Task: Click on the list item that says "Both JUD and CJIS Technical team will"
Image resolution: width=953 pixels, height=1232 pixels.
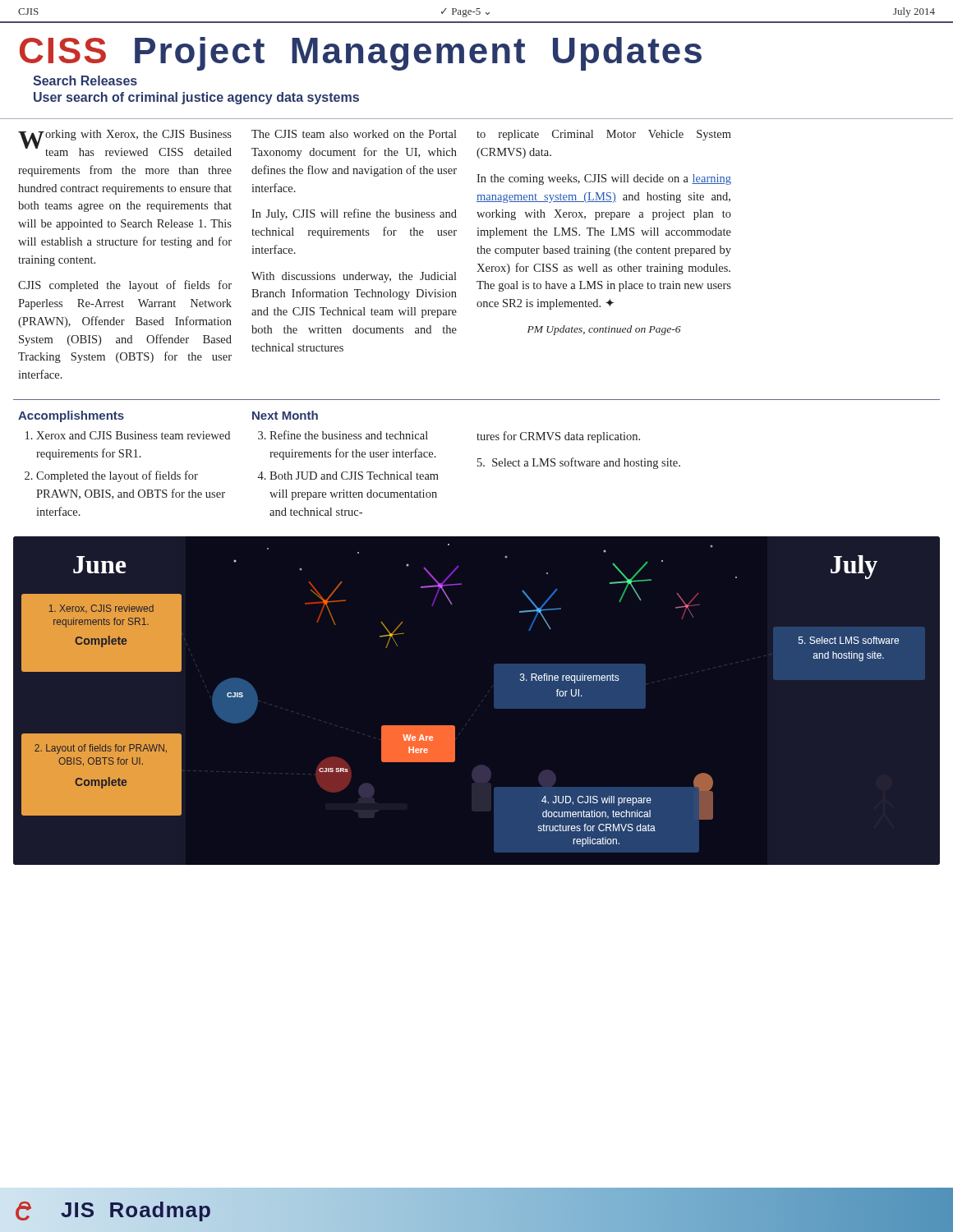Action: coord(354,494)
